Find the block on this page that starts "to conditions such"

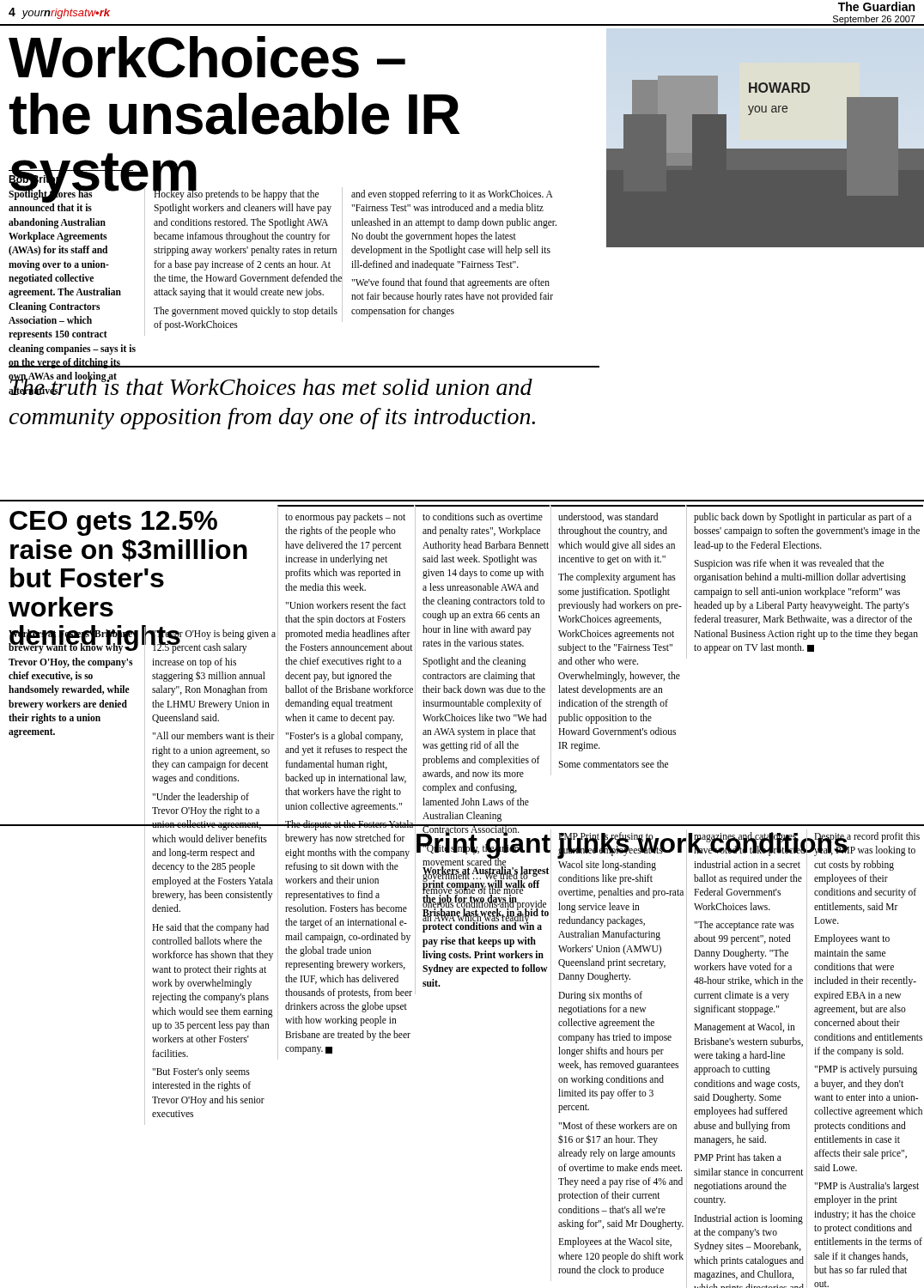pyautogui.click(x=486, y=718)
